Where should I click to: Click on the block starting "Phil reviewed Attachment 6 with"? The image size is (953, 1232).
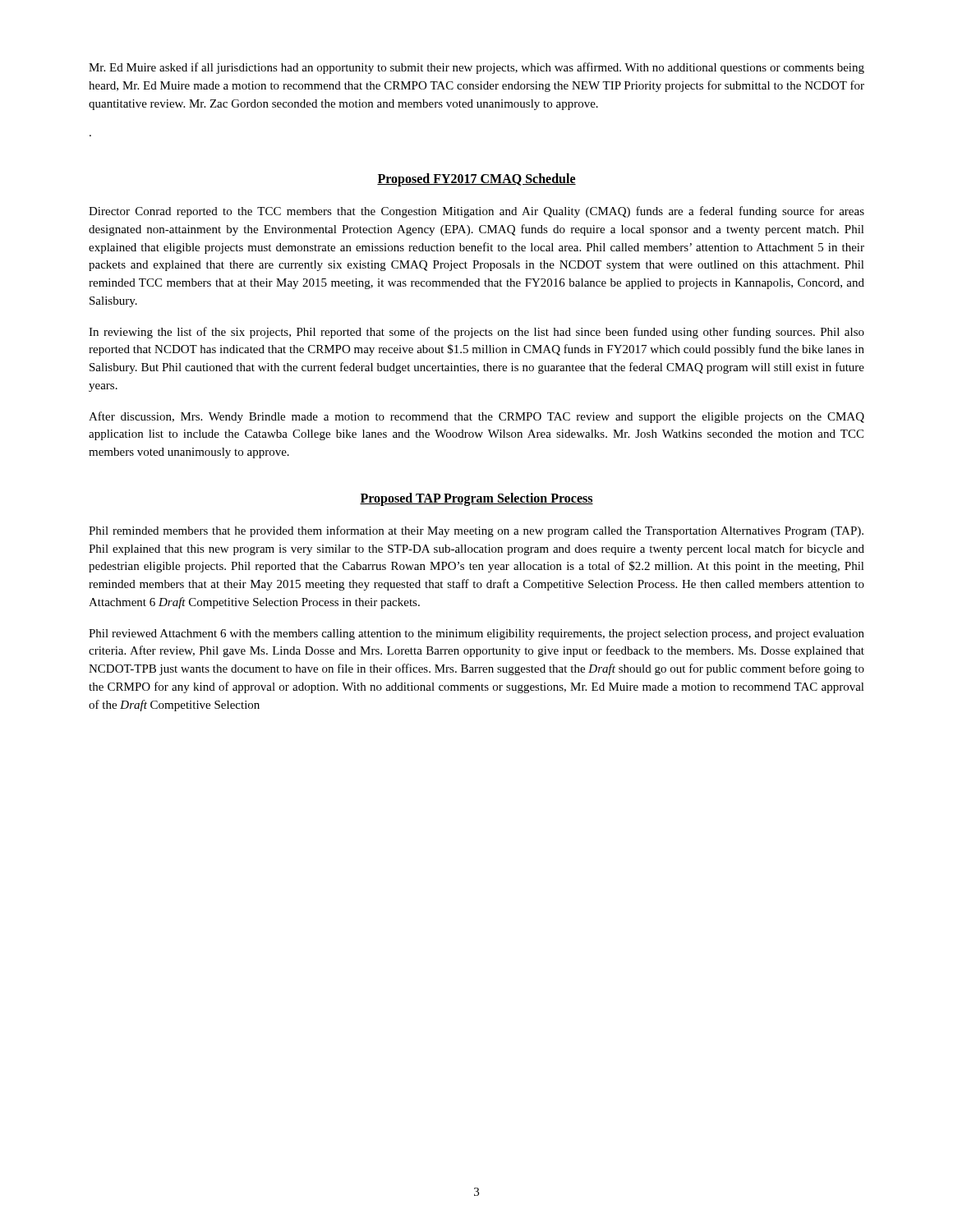[x=476, y=669]
